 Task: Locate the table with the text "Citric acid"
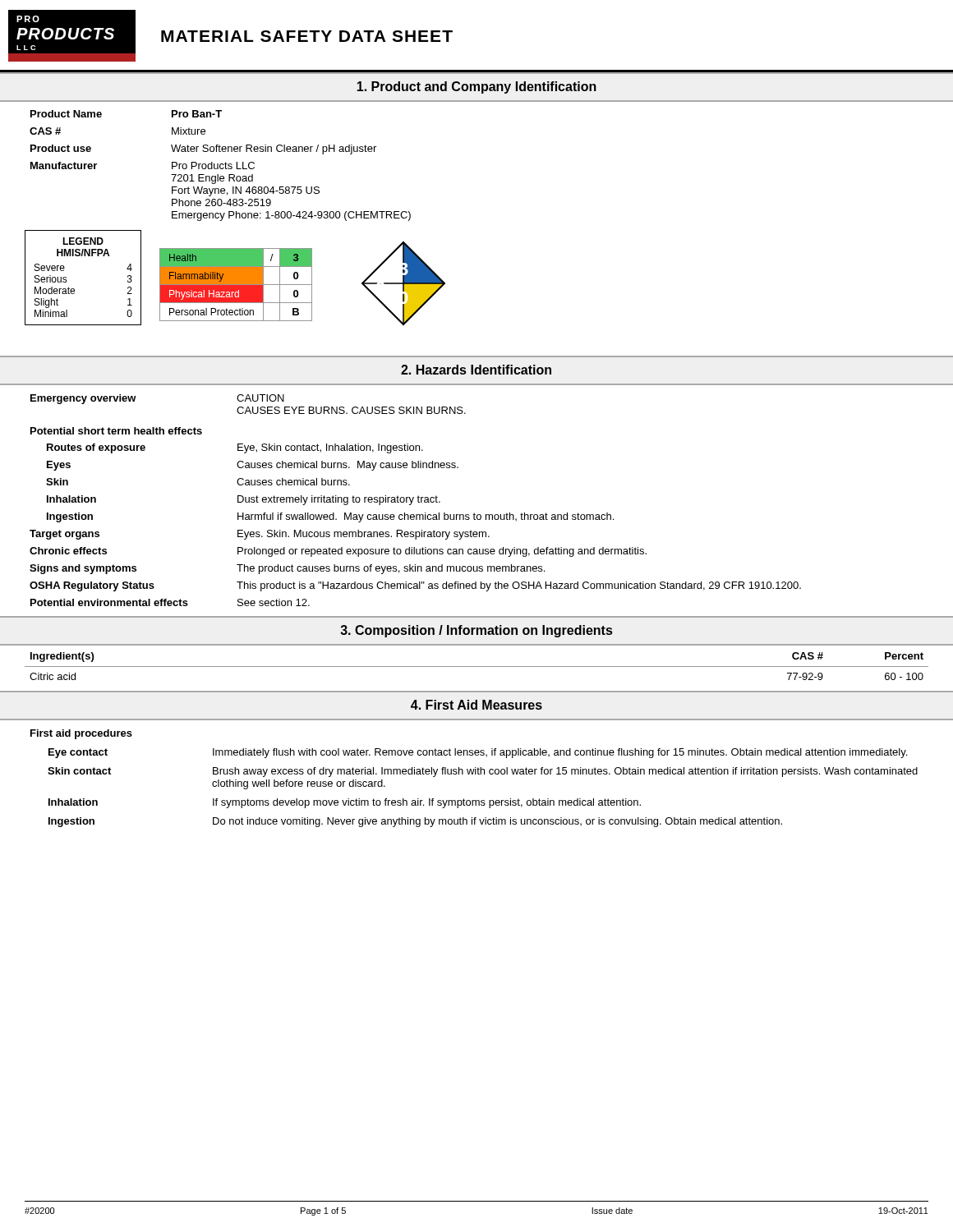(x=476, y=666)
